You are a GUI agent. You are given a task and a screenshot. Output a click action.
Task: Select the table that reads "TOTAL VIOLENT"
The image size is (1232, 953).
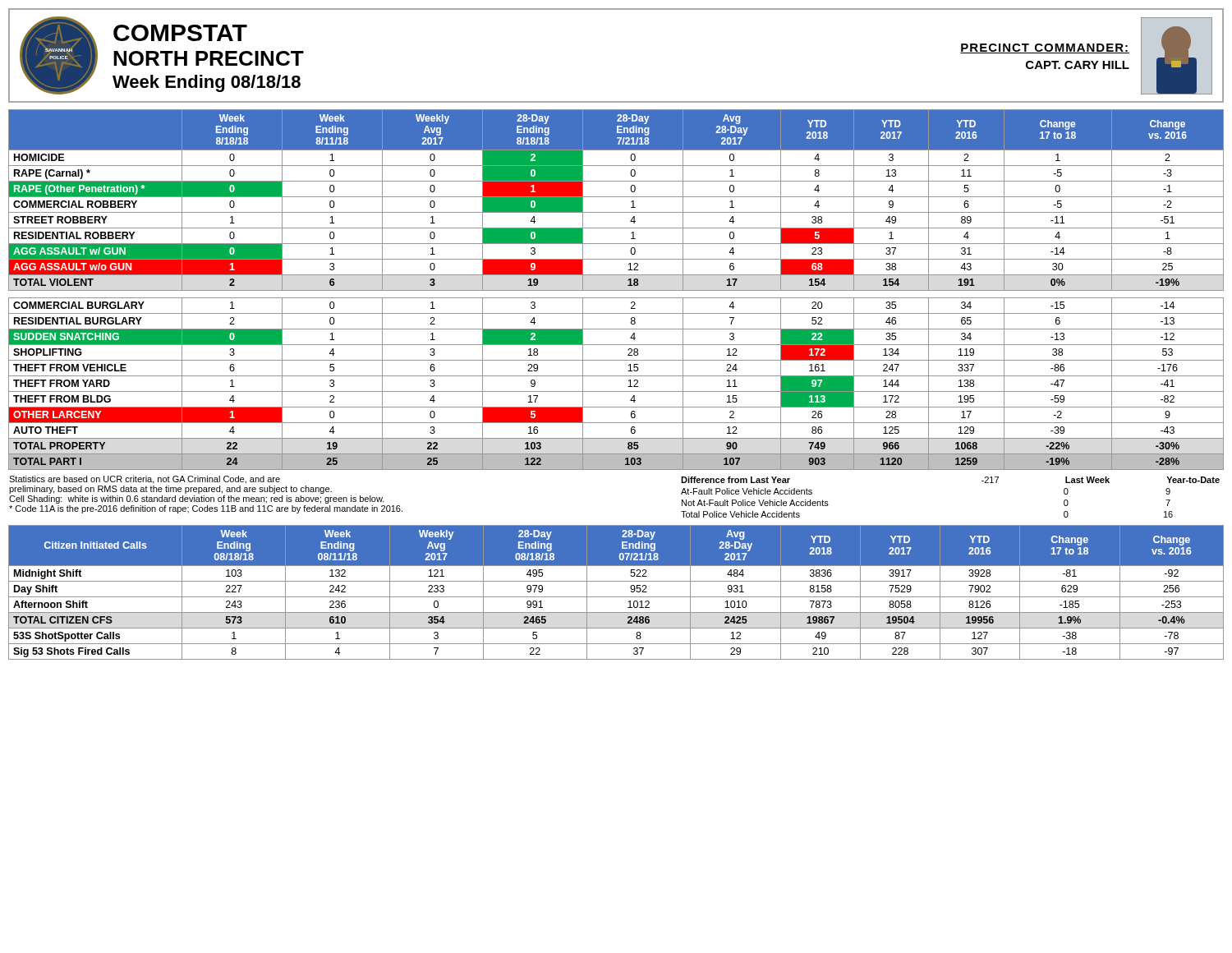click(x=616, y=290)
